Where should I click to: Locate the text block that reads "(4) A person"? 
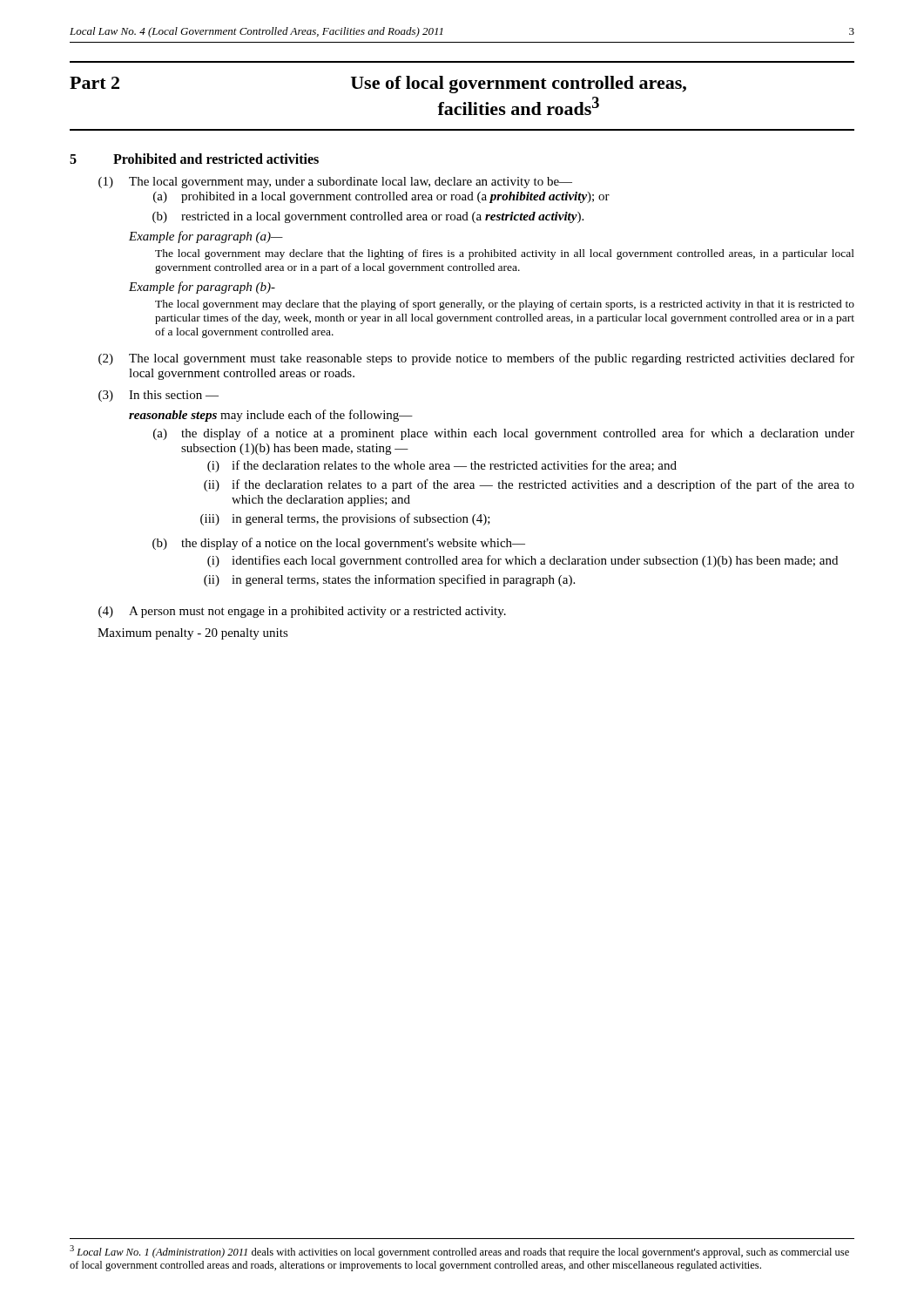[462, 612]
